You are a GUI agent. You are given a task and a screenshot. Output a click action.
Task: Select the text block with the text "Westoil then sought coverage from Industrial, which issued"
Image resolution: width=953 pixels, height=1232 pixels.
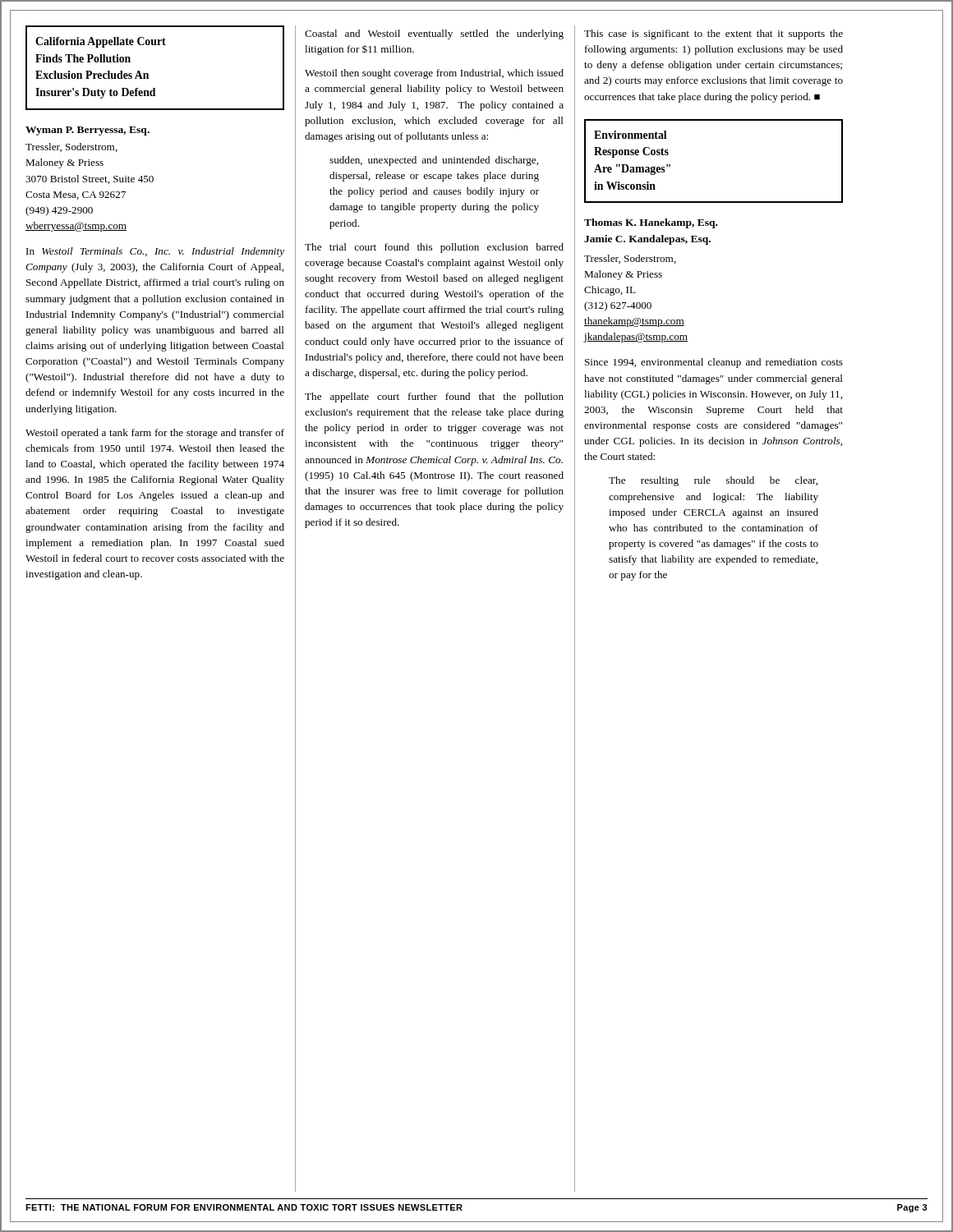coord(434,104)
